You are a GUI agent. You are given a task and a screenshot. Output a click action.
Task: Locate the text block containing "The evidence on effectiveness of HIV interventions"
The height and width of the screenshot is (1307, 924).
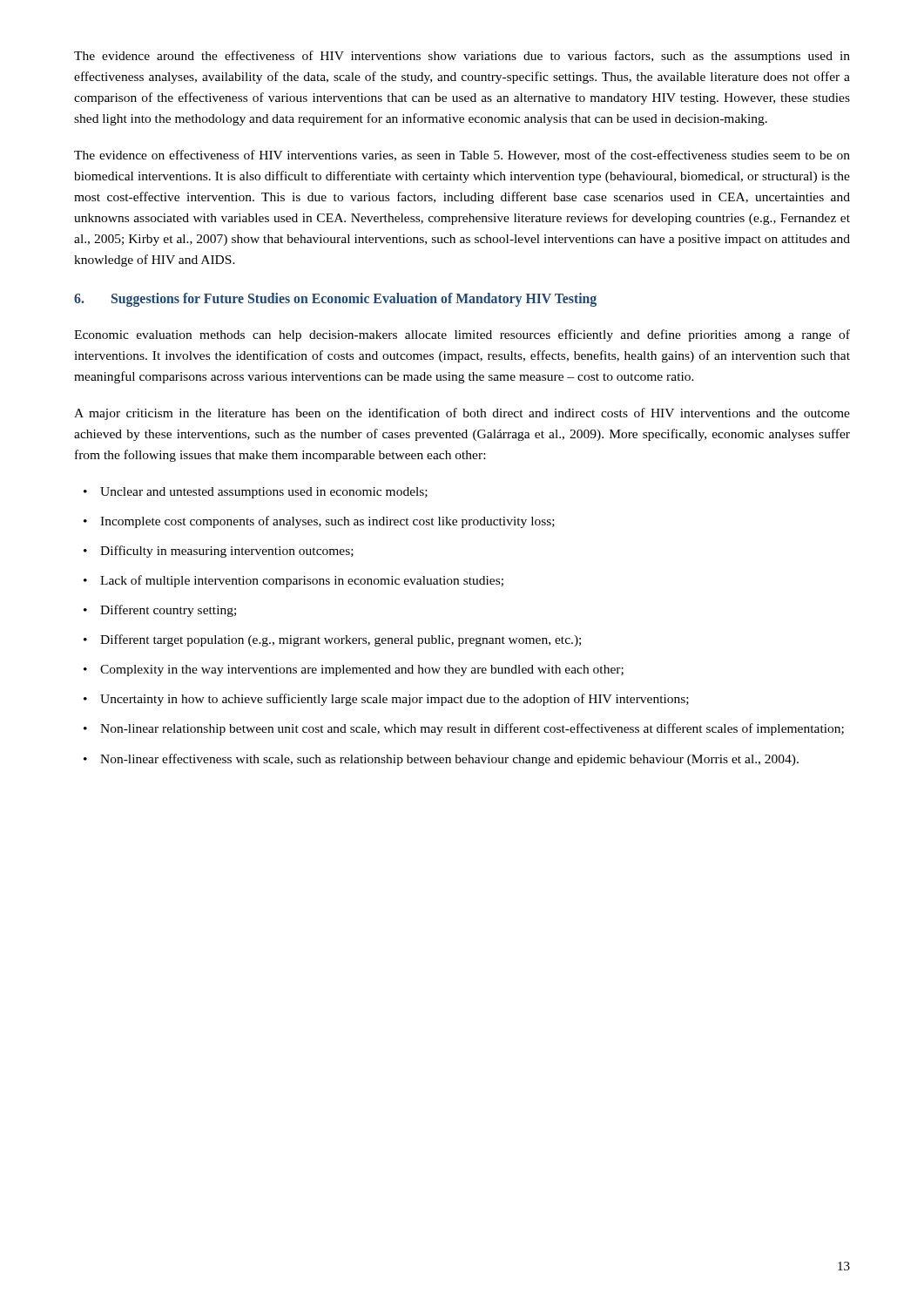(x=462, y=207)
